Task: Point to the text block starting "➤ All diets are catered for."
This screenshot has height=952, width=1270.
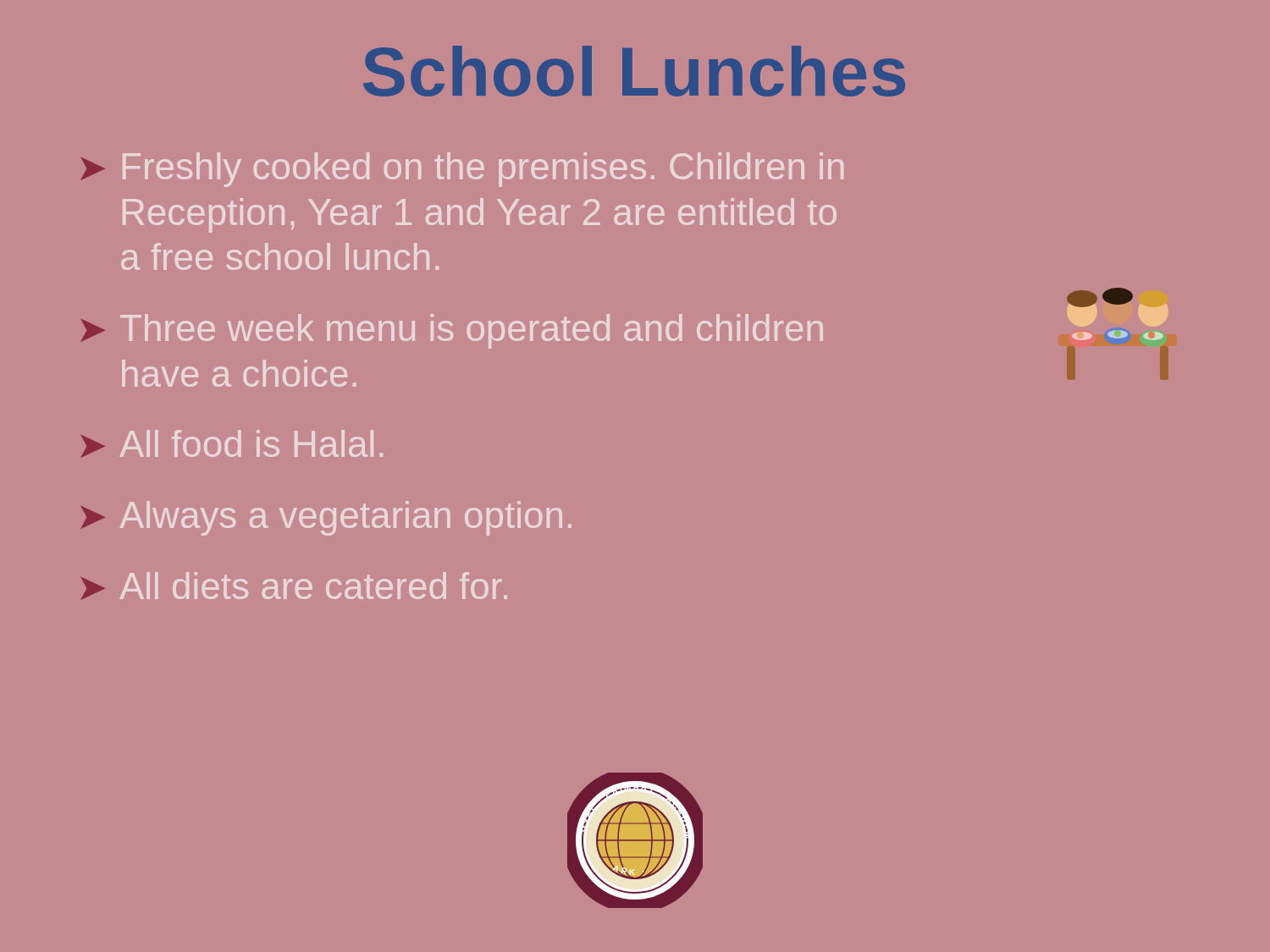Action: click(x=293, y=587)
